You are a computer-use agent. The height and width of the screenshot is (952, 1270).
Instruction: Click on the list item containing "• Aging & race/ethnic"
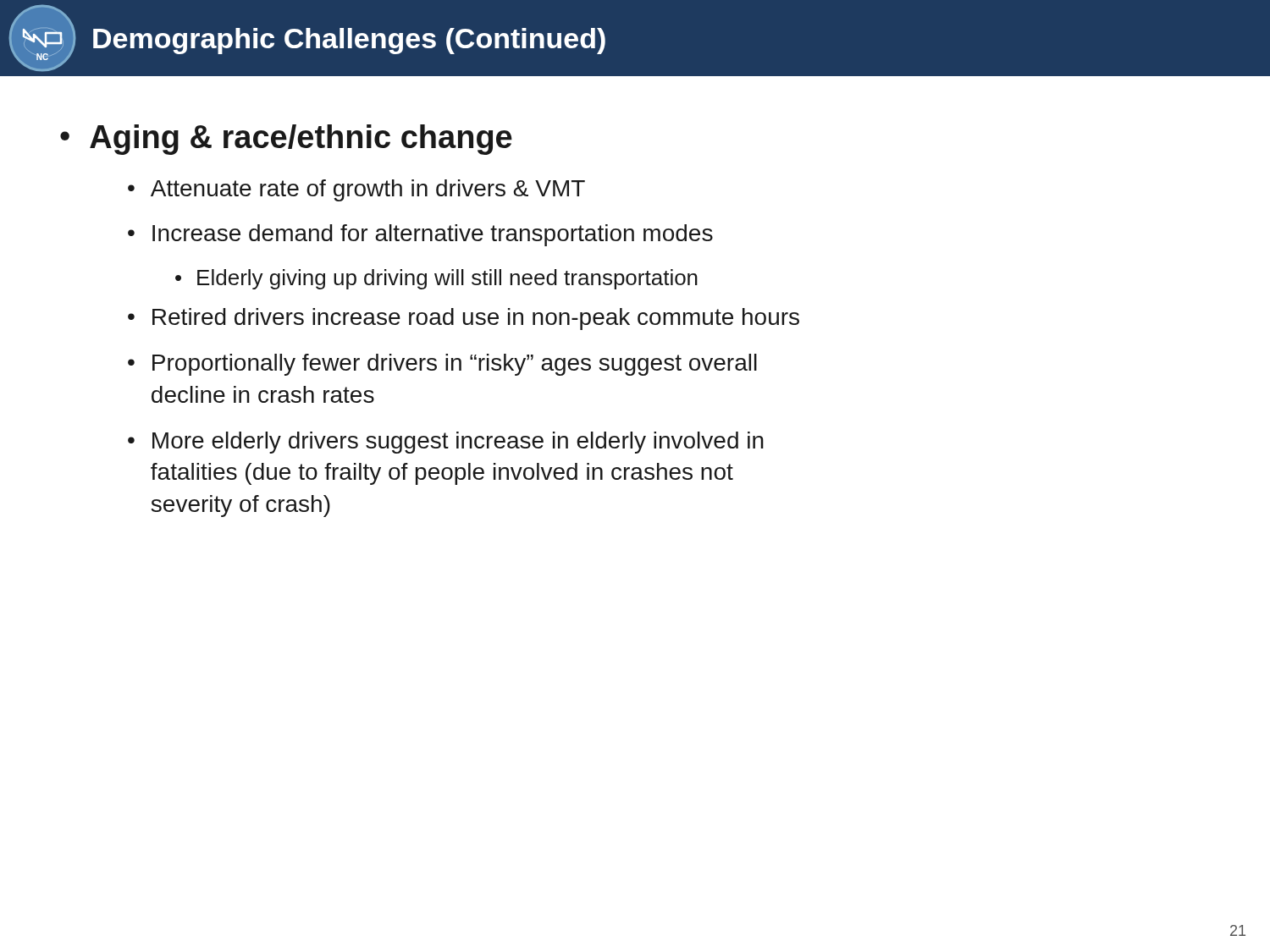click(286, 138)
